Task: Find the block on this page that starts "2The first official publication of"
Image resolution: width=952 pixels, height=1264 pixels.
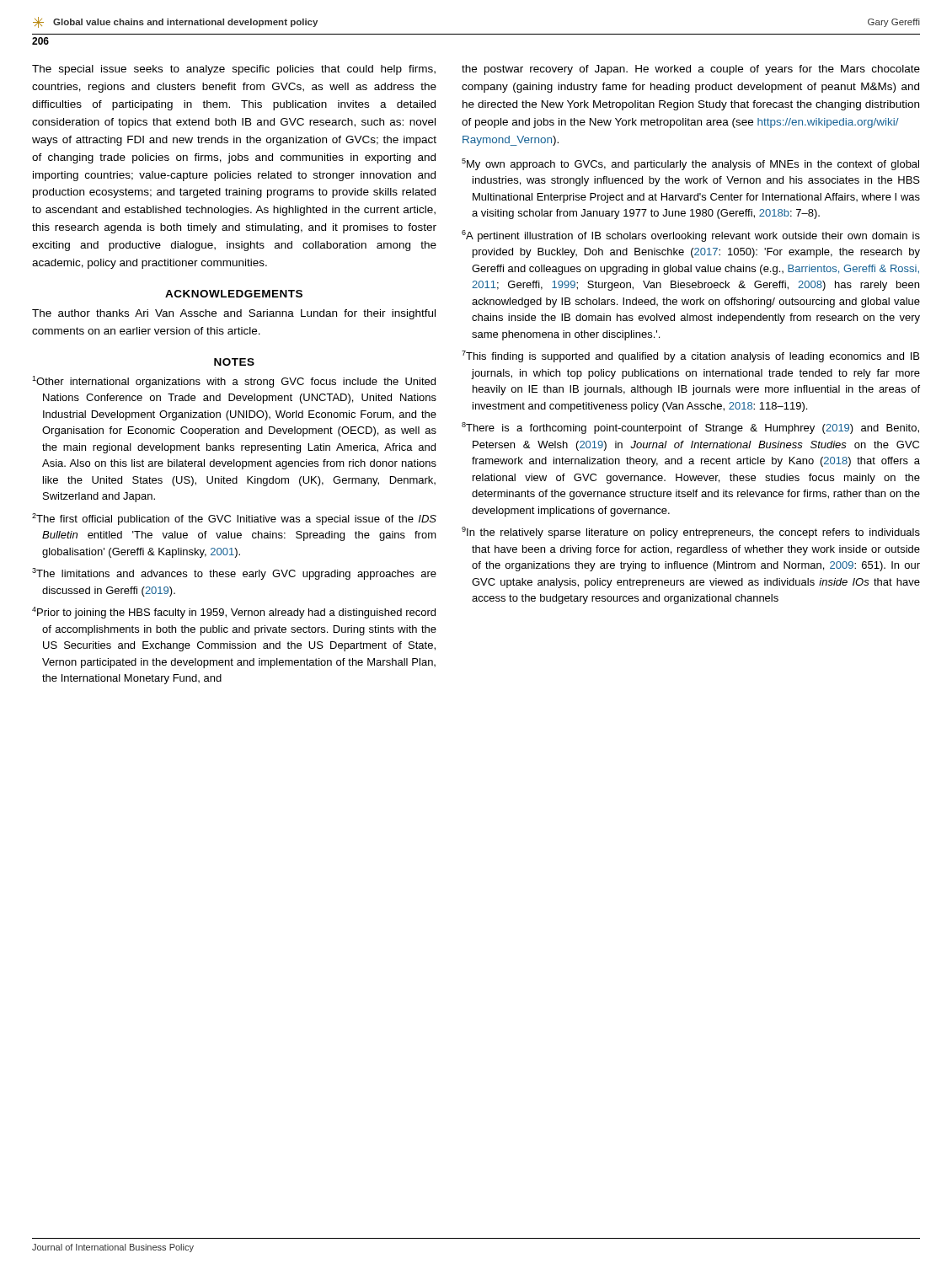Action: 234,535
